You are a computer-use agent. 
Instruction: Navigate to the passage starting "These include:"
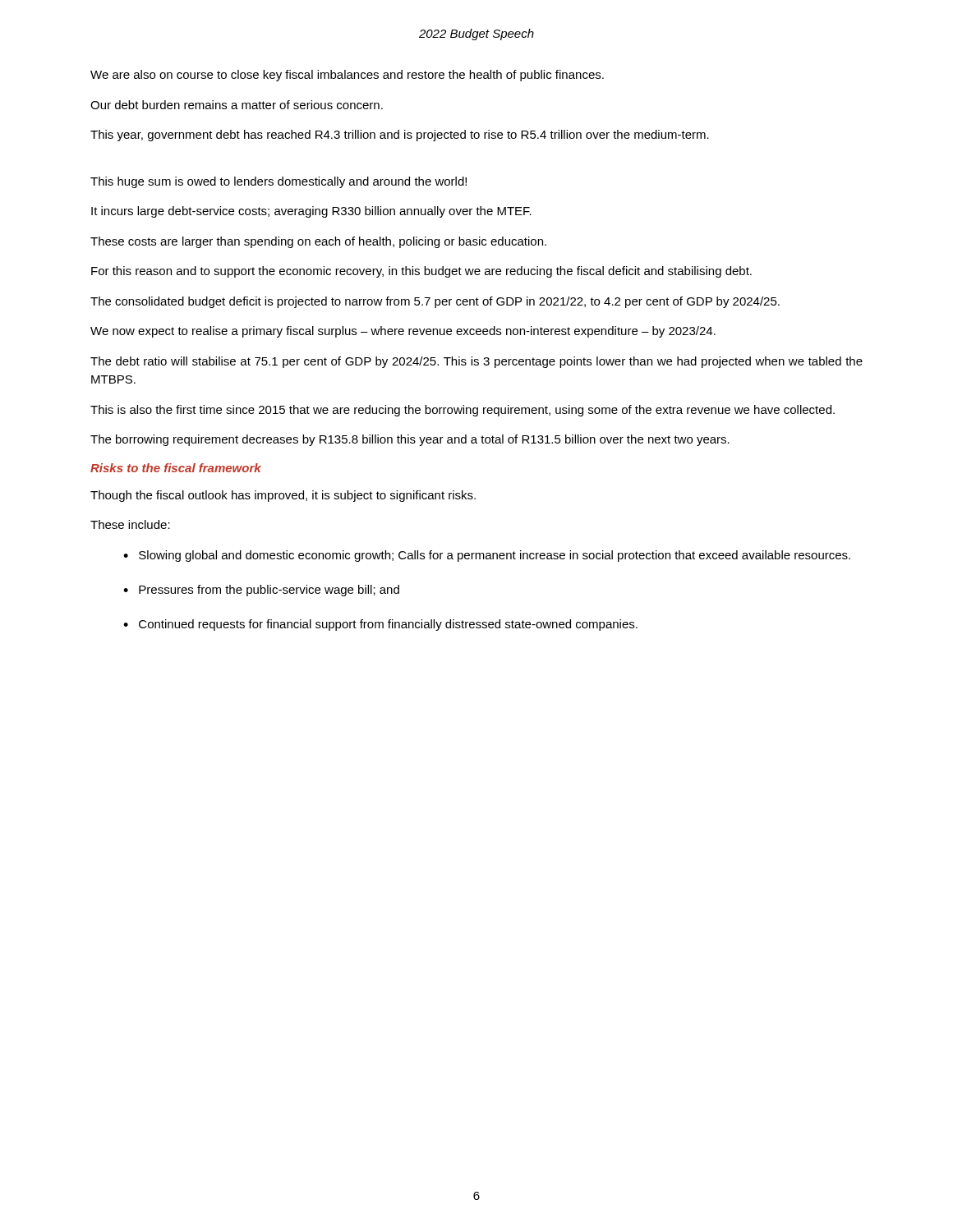[x=130, y=524]
